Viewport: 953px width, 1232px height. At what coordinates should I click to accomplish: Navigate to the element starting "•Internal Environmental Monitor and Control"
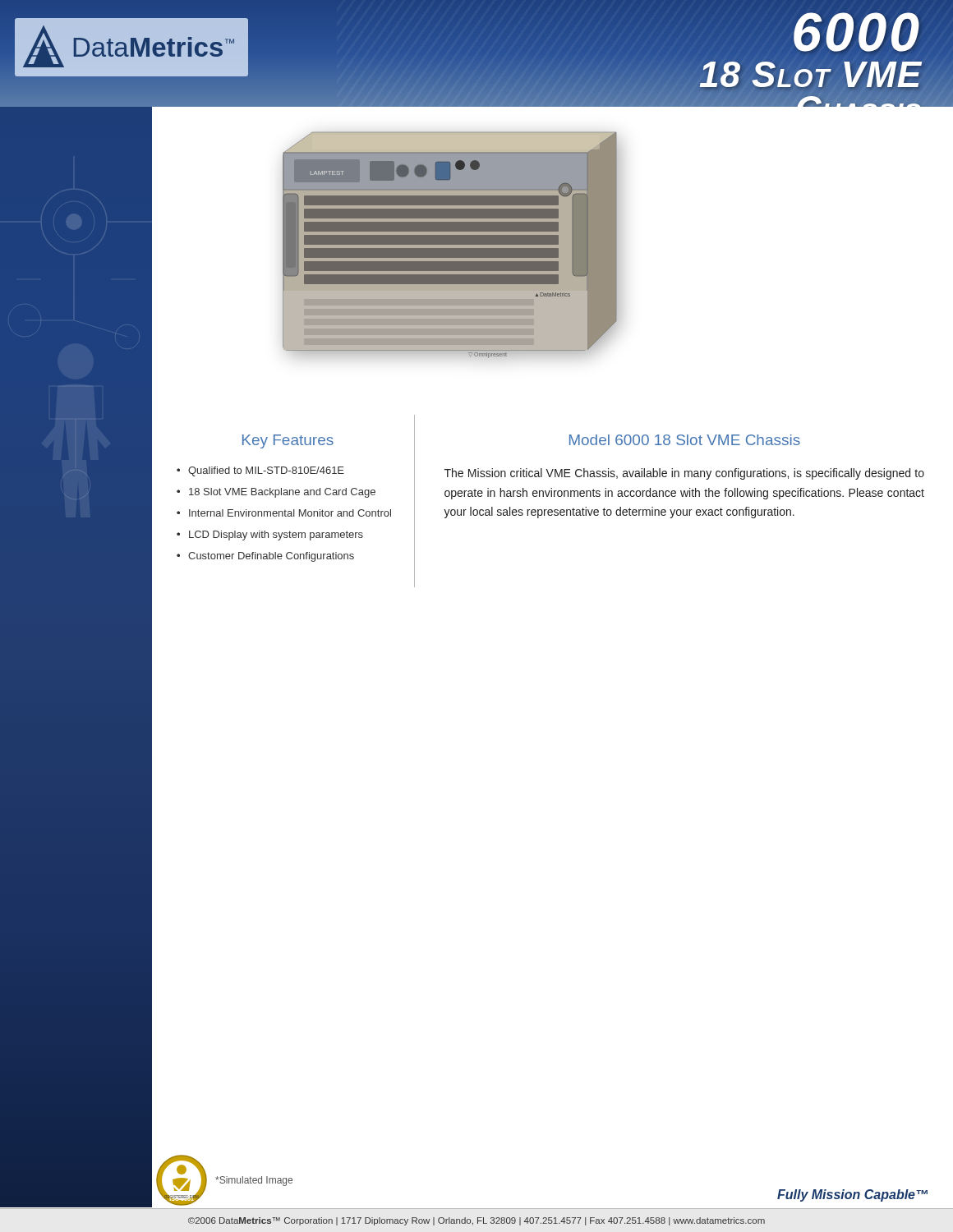click(284, 513)
